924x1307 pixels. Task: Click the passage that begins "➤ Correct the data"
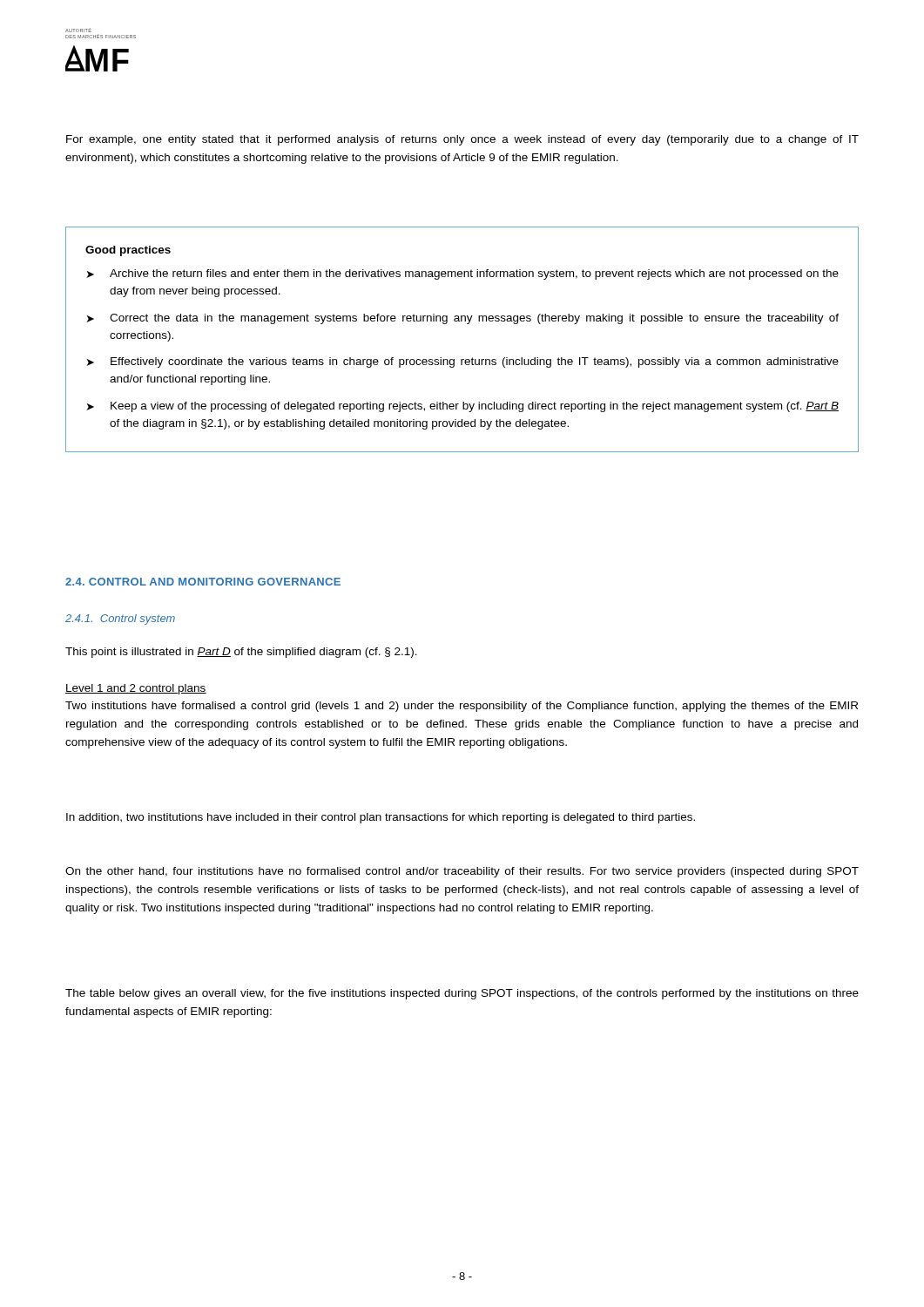click(x=462, y=326)
